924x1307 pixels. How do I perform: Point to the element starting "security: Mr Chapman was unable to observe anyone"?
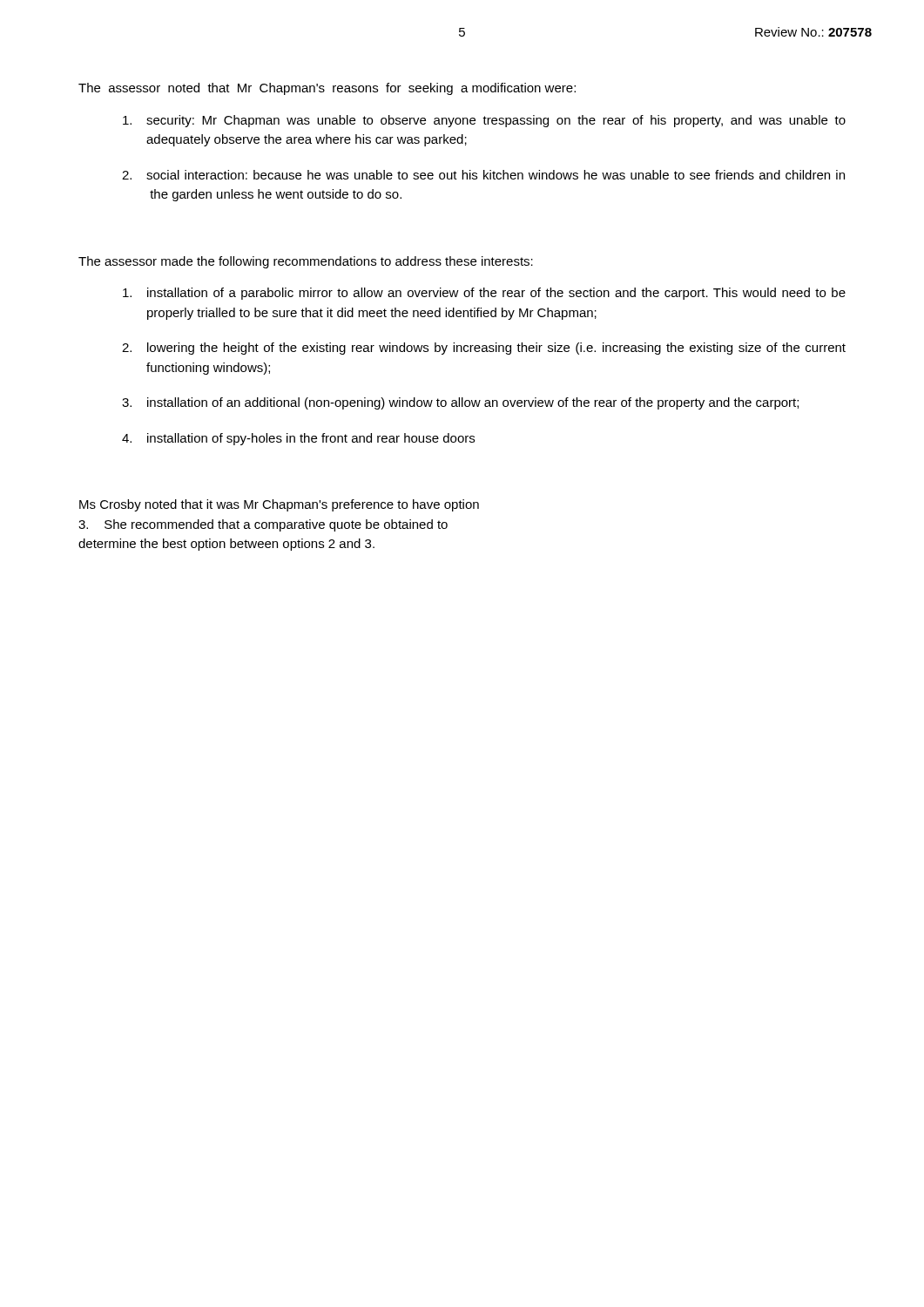click(x=484, y=130)
